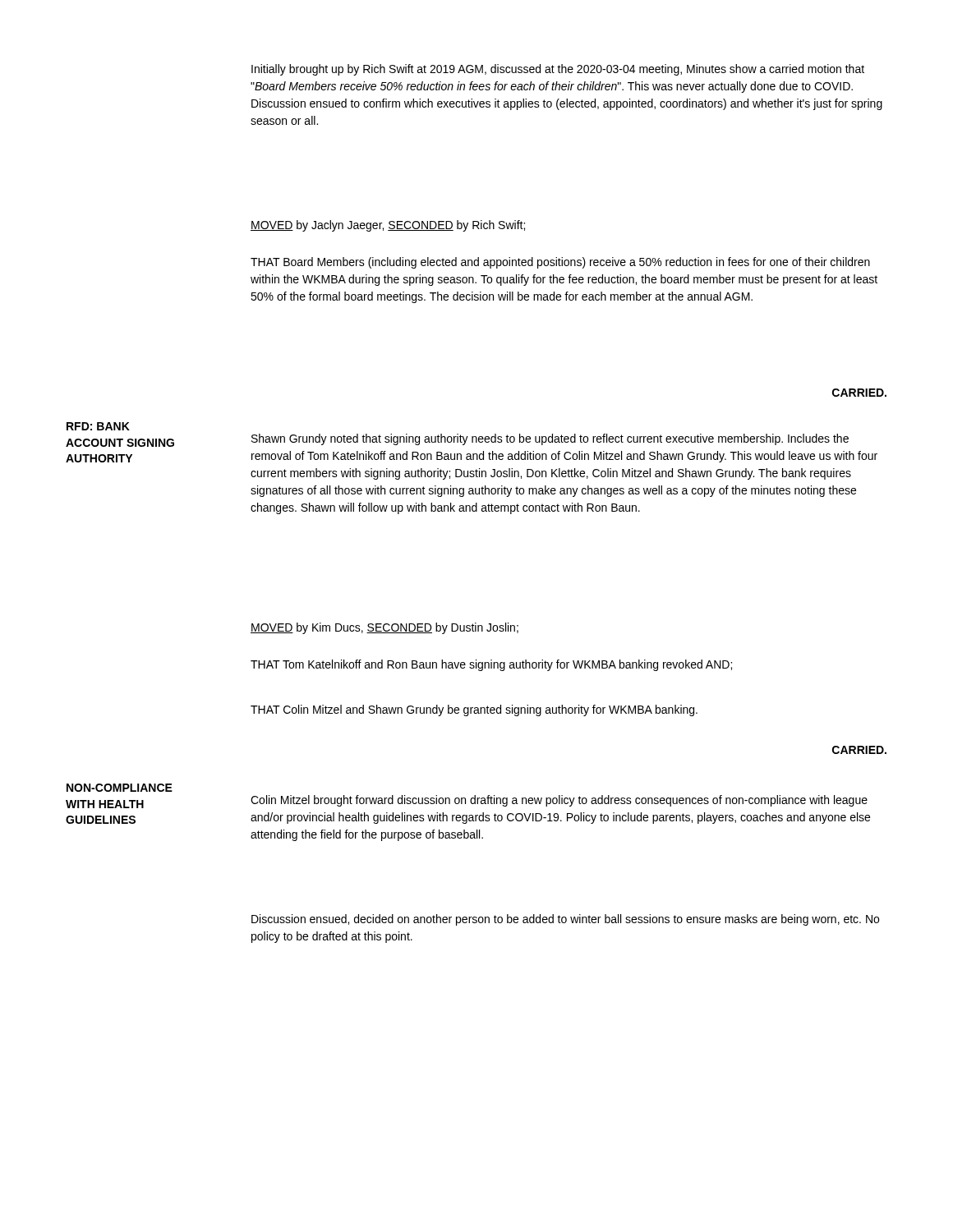953x1232 pixels.
Task: Locate the text starting "MOVED by Jaclyn Jaeger, SECONDED by"
Action: click(x=388, y=226)
